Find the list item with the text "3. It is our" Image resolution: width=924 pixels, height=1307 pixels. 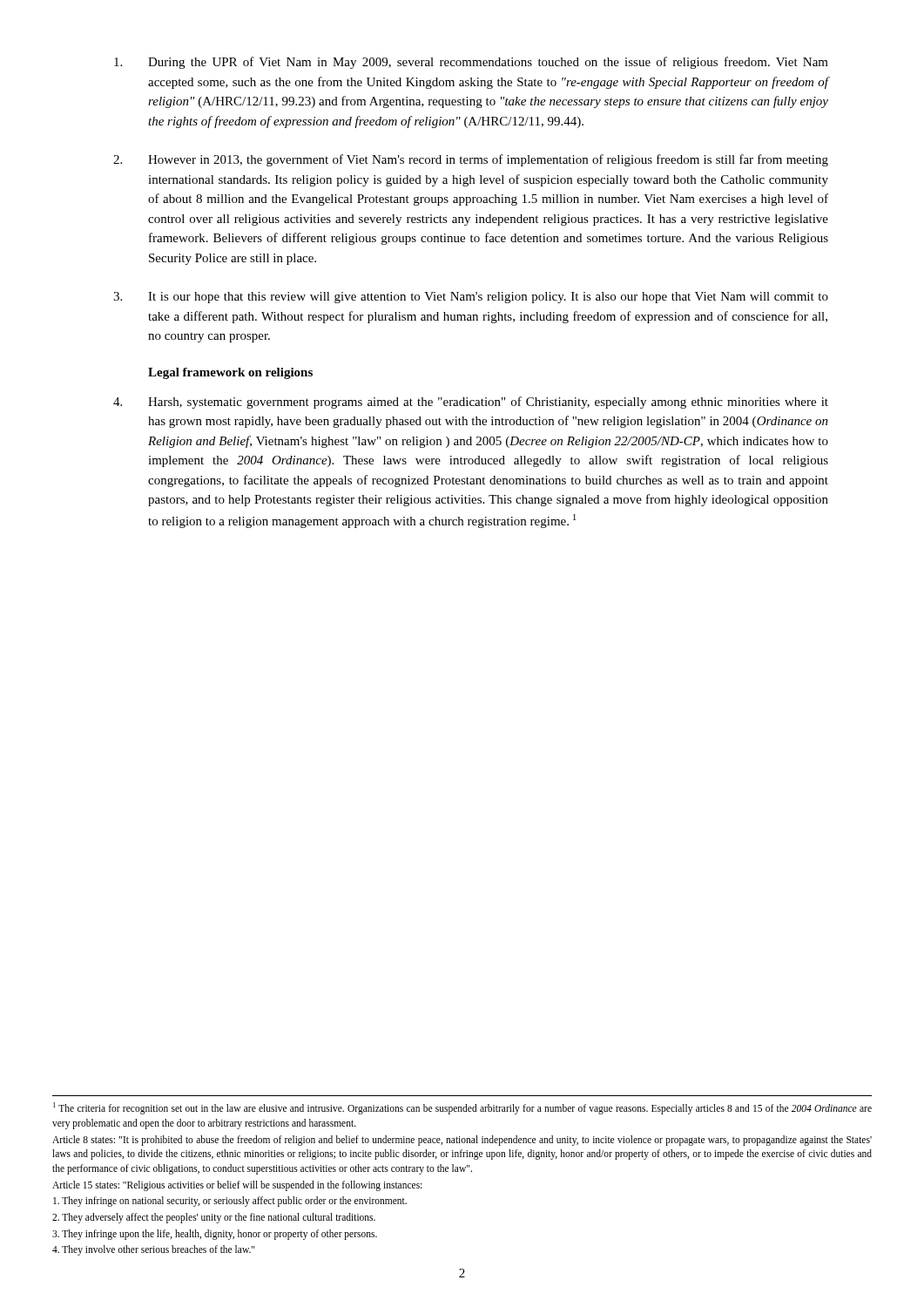tap(471, 316)
